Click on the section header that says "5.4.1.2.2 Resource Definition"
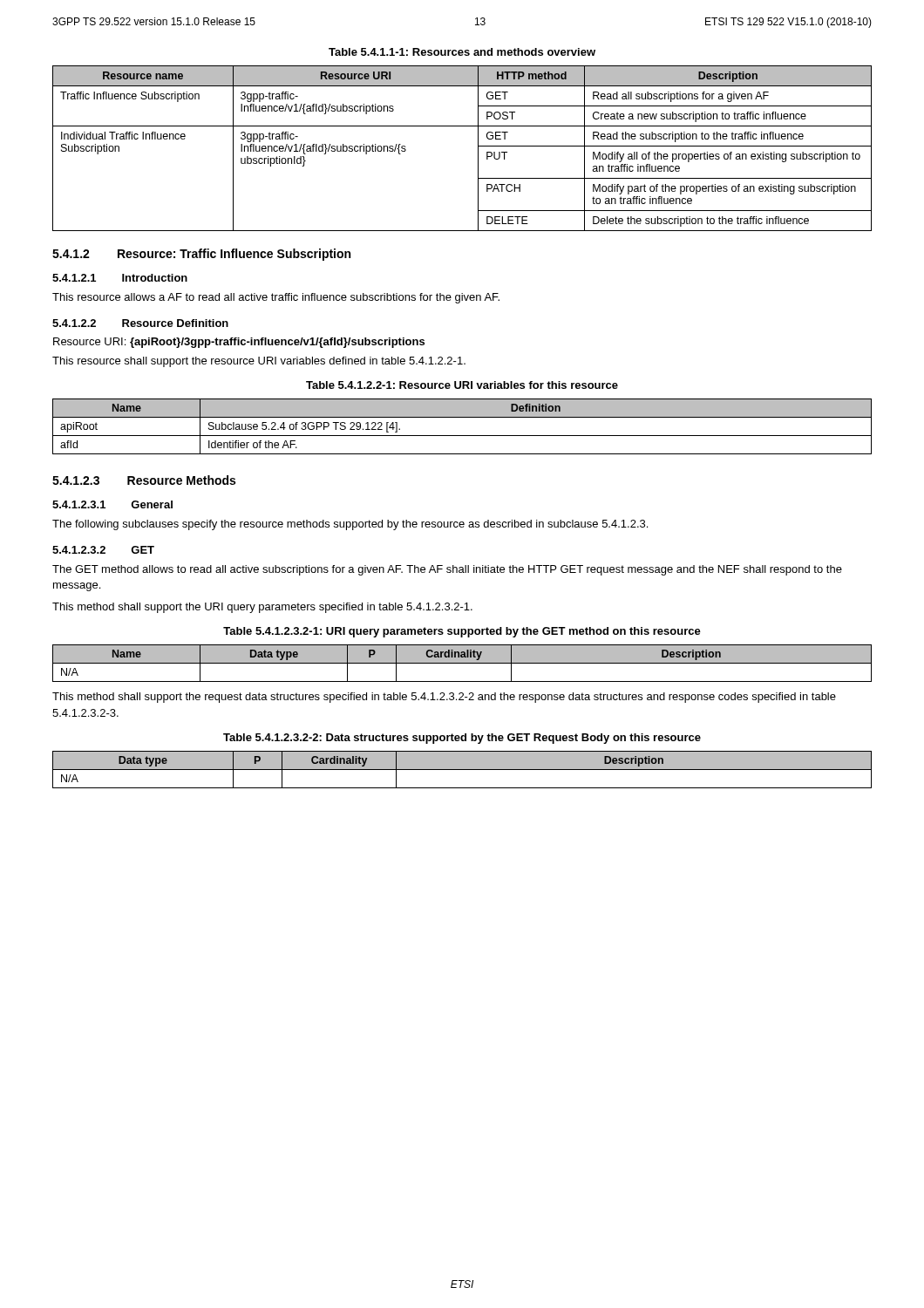 tap(140, 323)
